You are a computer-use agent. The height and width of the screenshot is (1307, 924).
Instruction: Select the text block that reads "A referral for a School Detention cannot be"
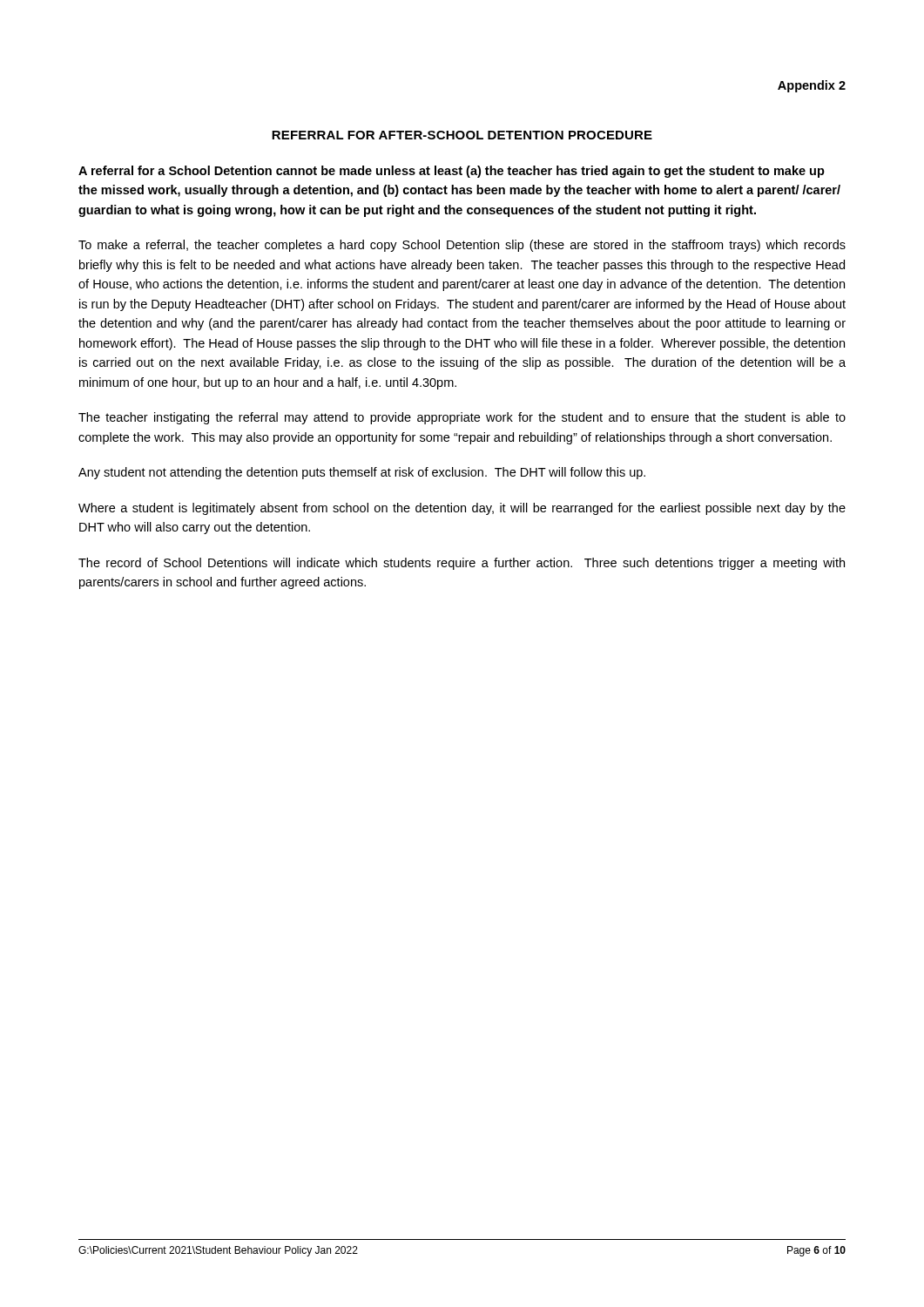pos(459,190)
